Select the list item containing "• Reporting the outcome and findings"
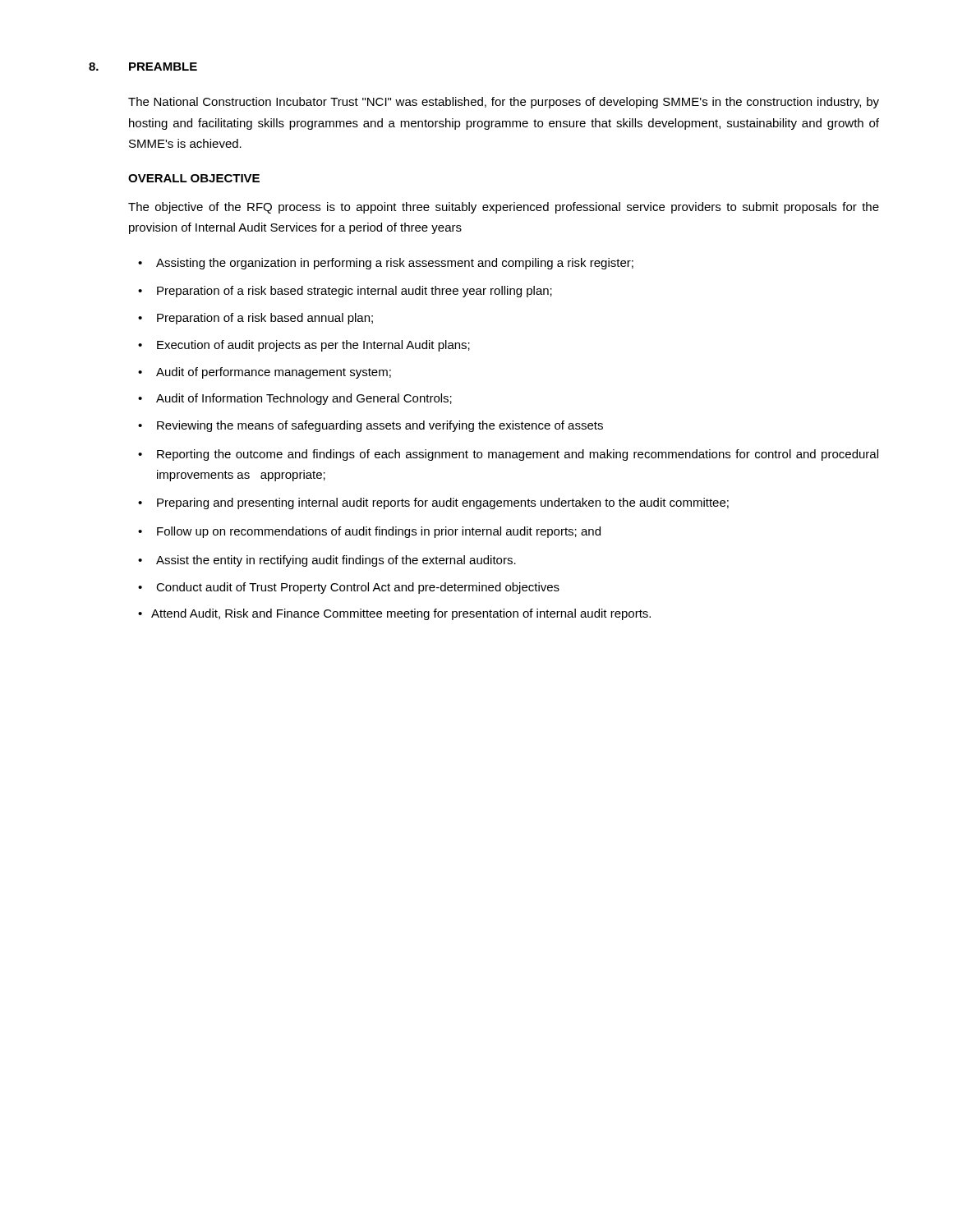 point(509,464)
